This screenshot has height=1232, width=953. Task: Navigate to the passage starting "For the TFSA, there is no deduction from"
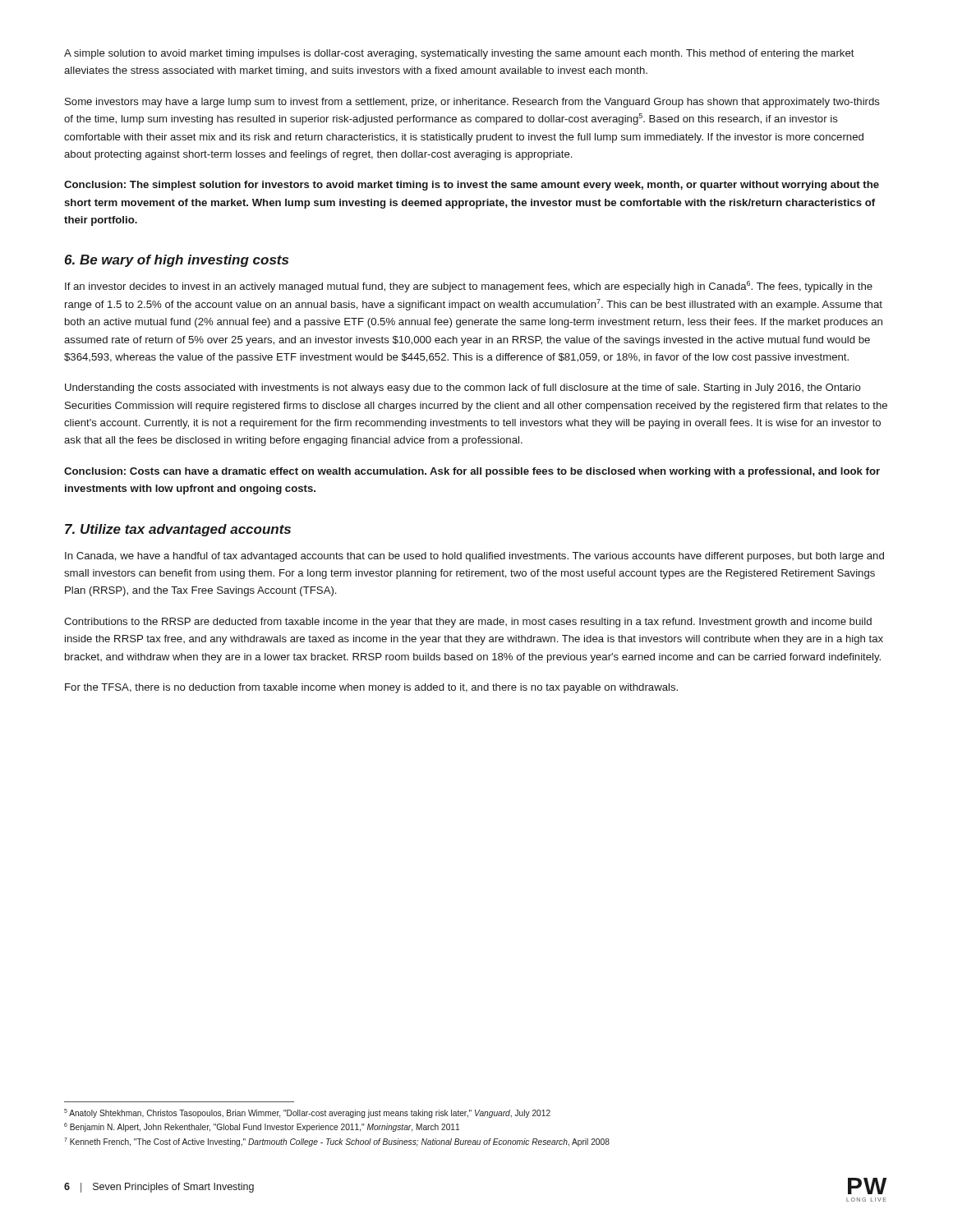pyautogui.click(x=371, y=687)
